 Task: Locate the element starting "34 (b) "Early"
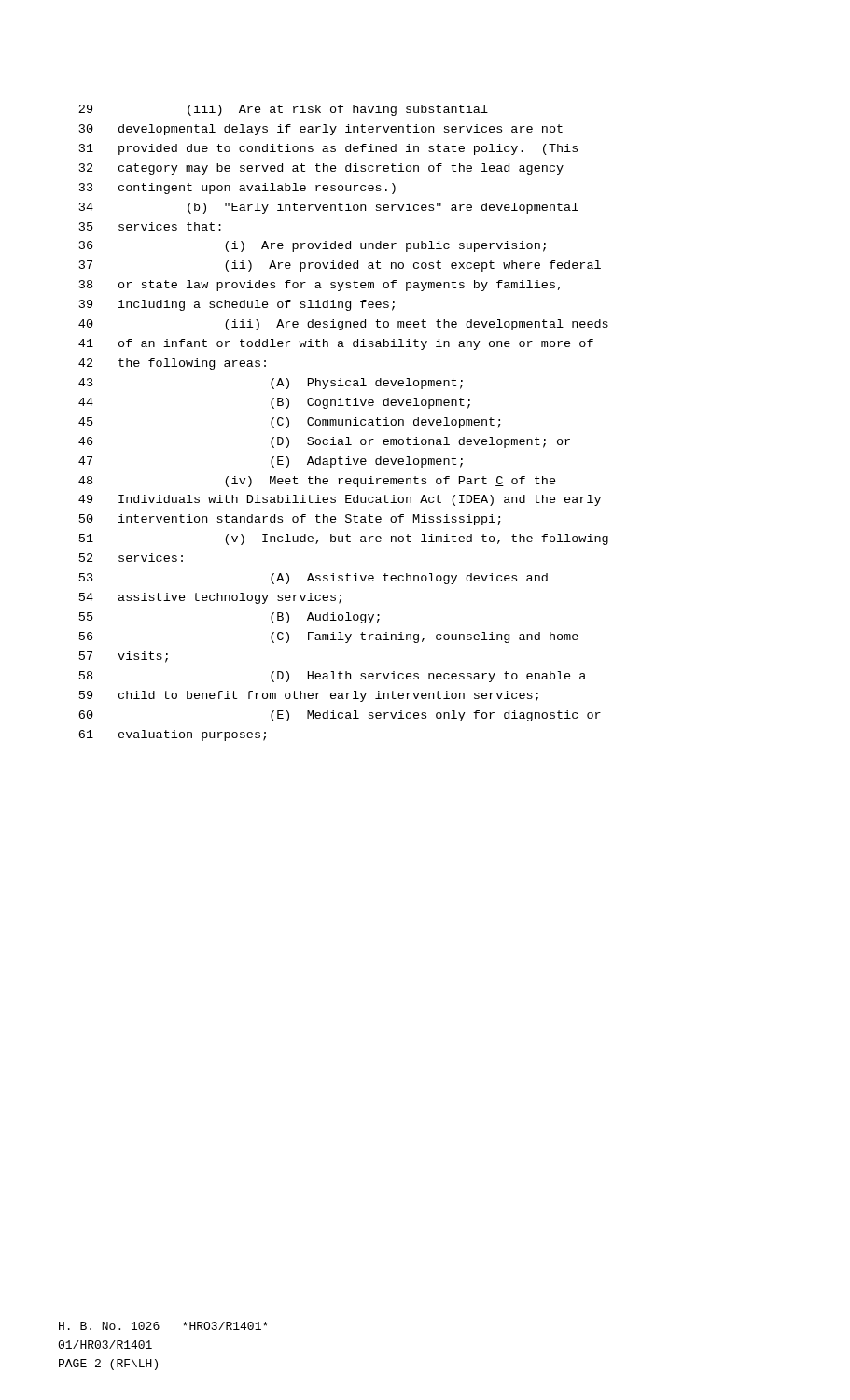pos(318,208)
